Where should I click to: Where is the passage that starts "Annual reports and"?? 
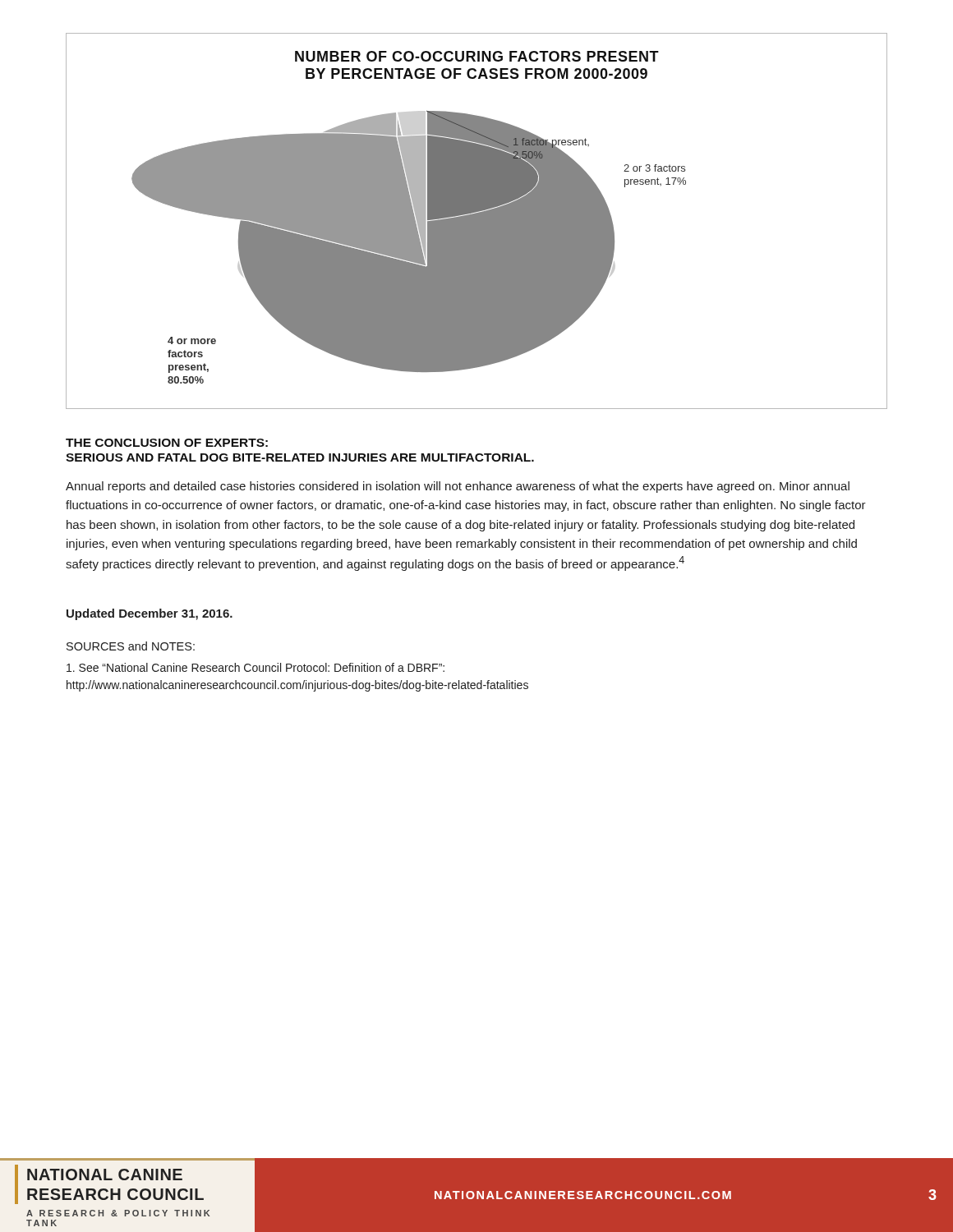[x=466, y=525]
